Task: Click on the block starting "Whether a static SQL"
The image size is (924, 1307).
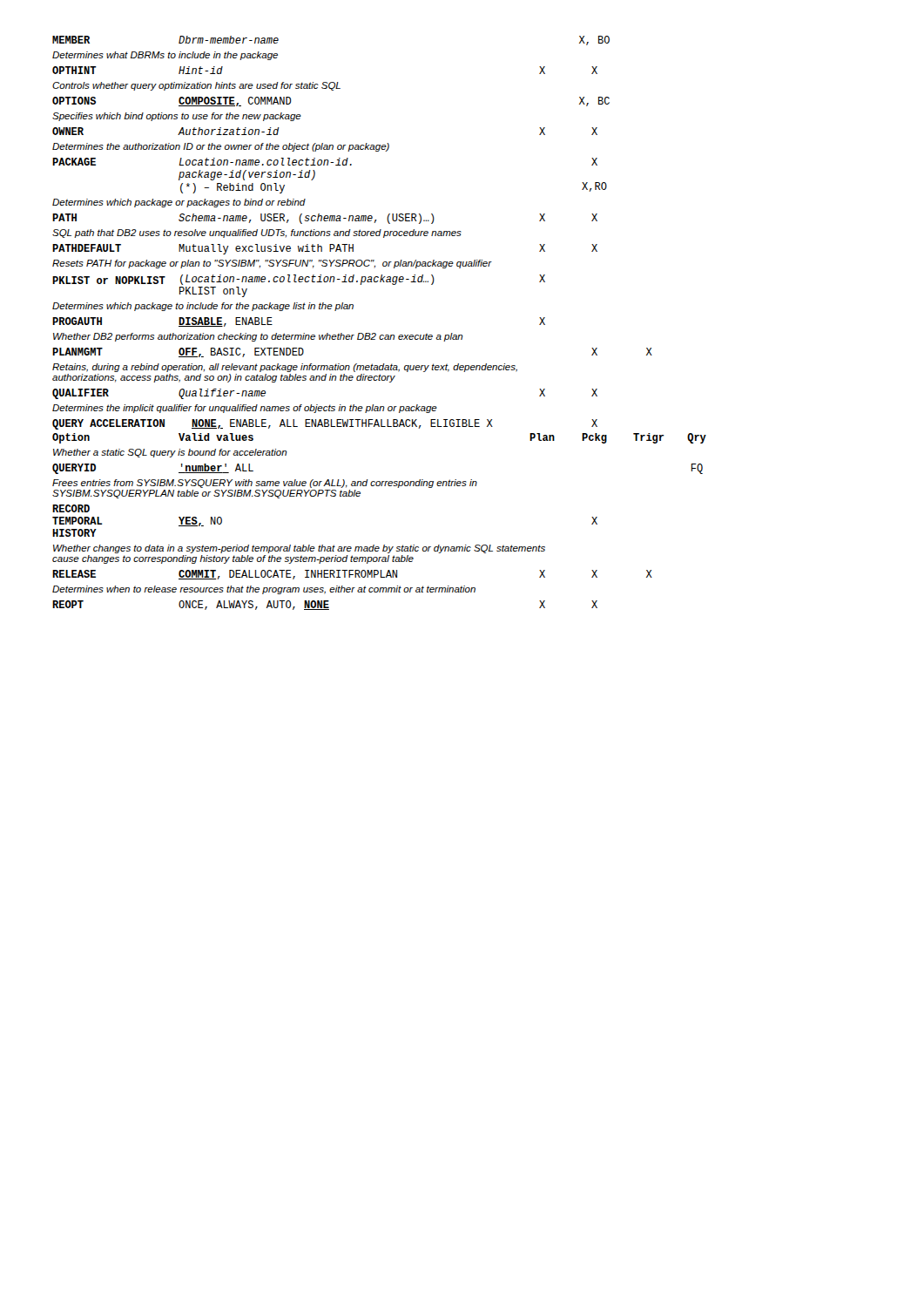Action: [x=170, y=452]
